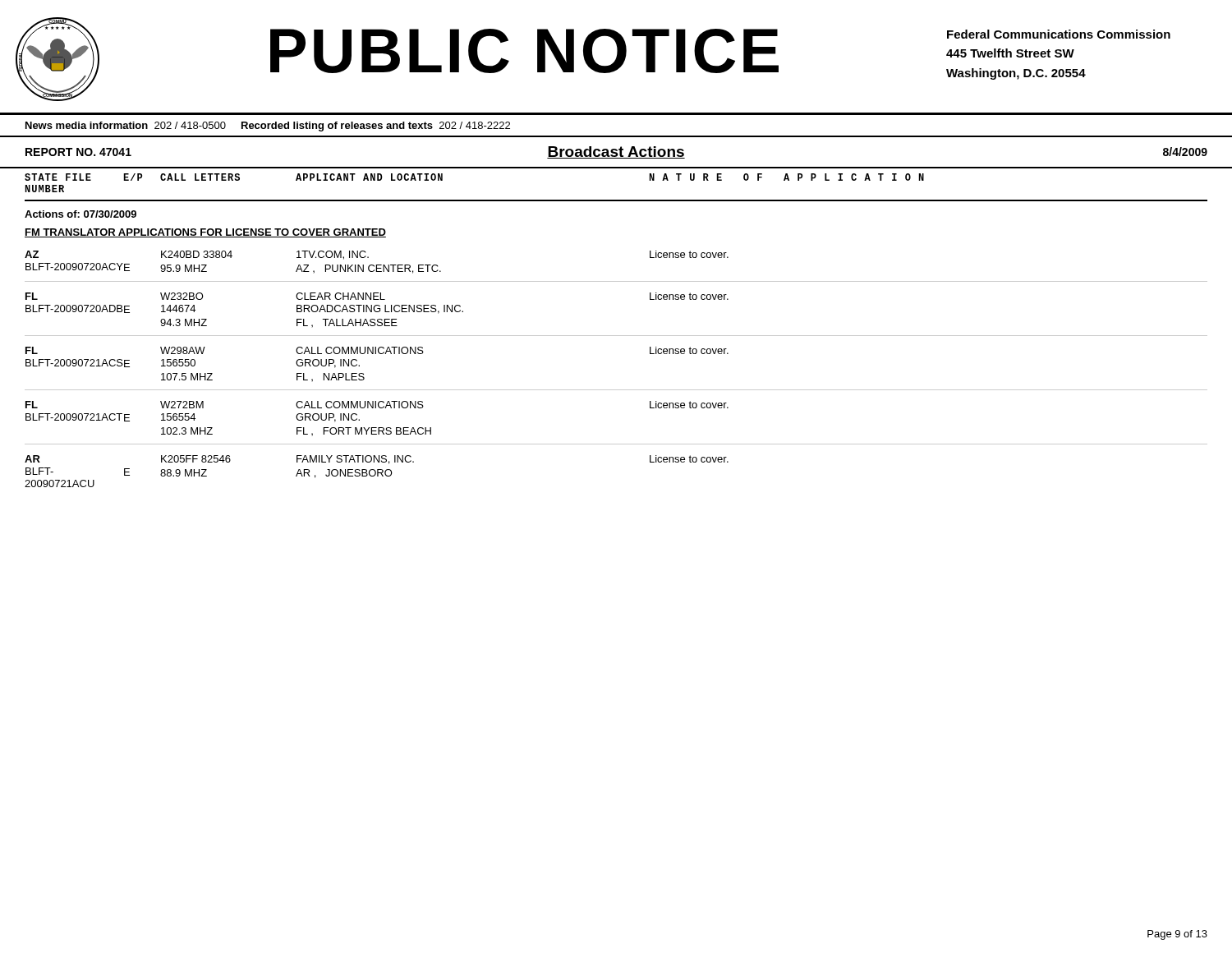Find the section header that reads "FM TRANSLATOR APPLICATIONS FOR"
The height and width of the screenshot is (953, 1232).
205,232
